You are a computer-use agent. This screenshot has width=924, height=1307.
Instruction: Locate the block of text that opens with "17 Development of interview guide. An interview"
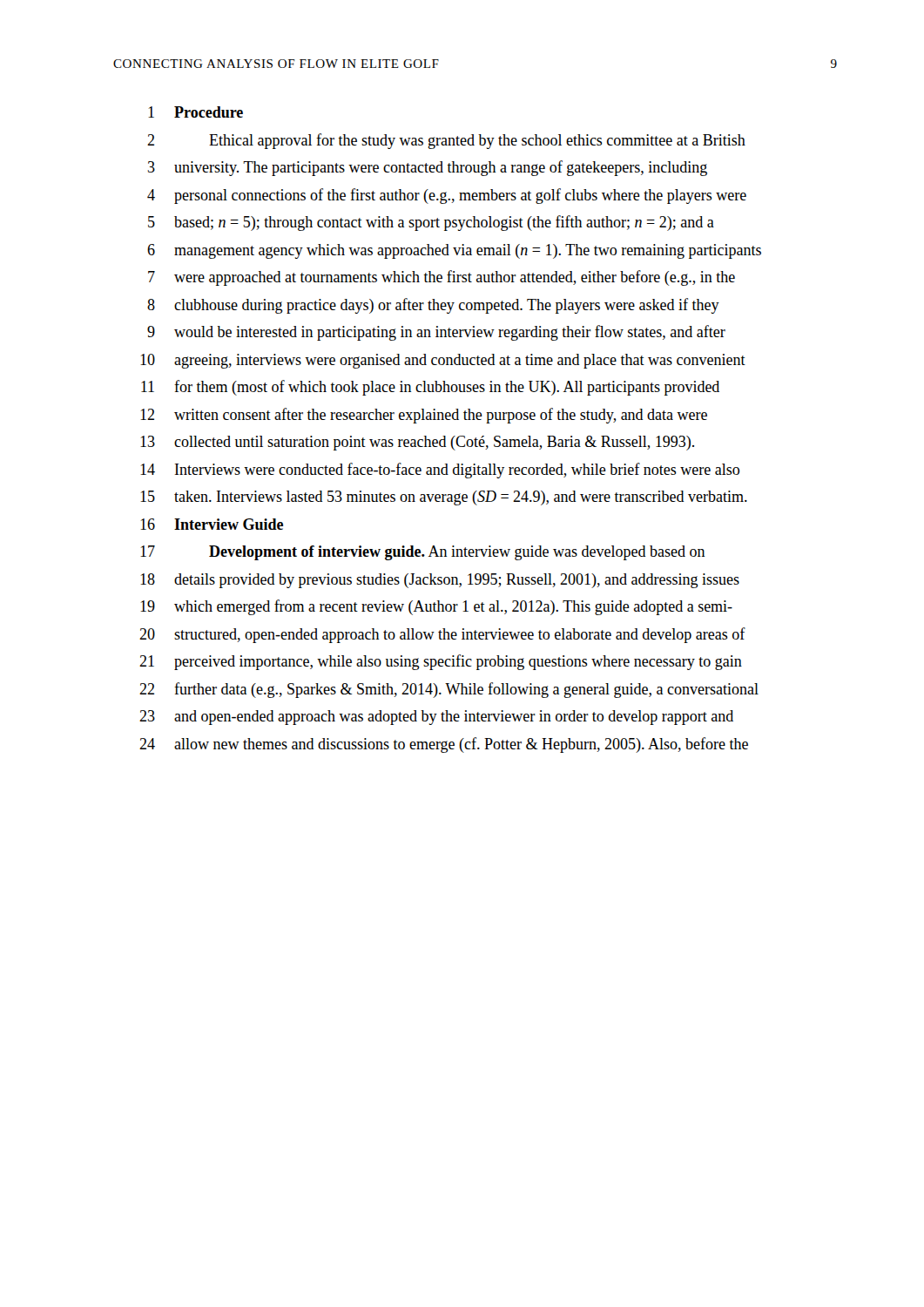pyautogui.click(x=475, y=552)
